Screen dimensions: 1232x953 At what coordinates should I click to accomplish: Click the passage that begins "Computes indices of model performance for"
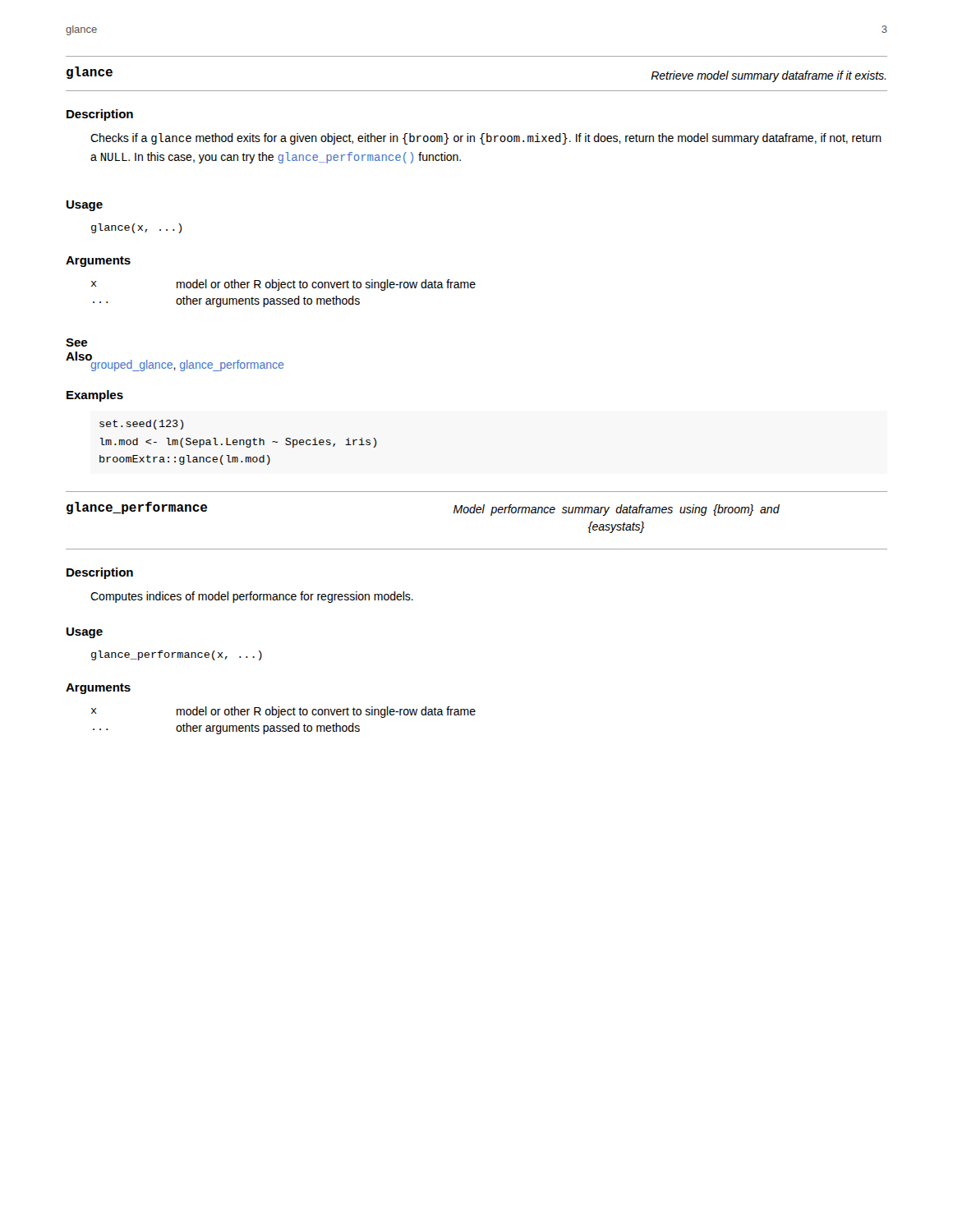coord(252,596)
